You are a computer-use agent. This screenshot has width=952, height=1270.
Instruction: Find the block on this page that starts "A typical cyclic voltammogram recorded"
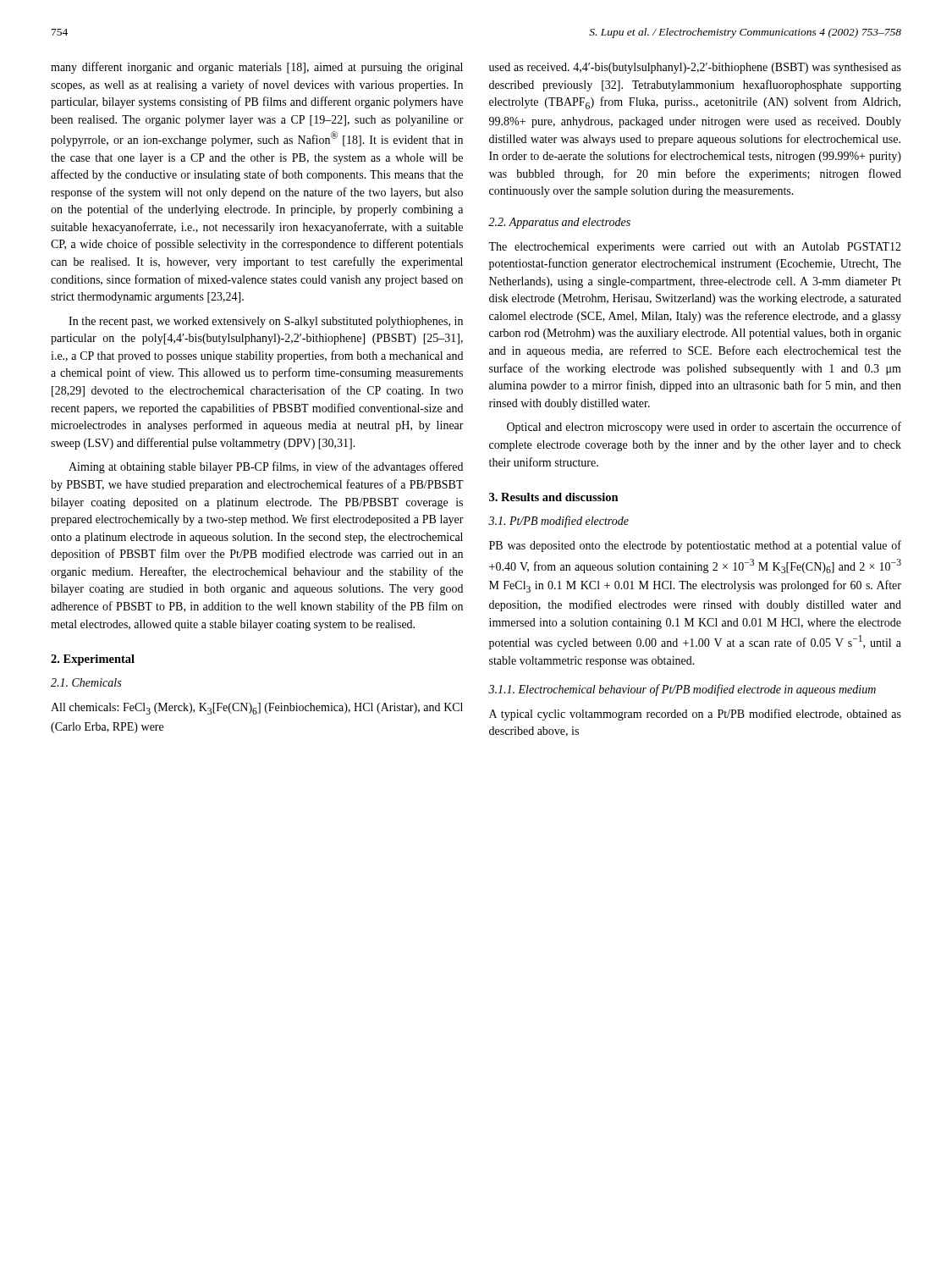pos(695,723)
